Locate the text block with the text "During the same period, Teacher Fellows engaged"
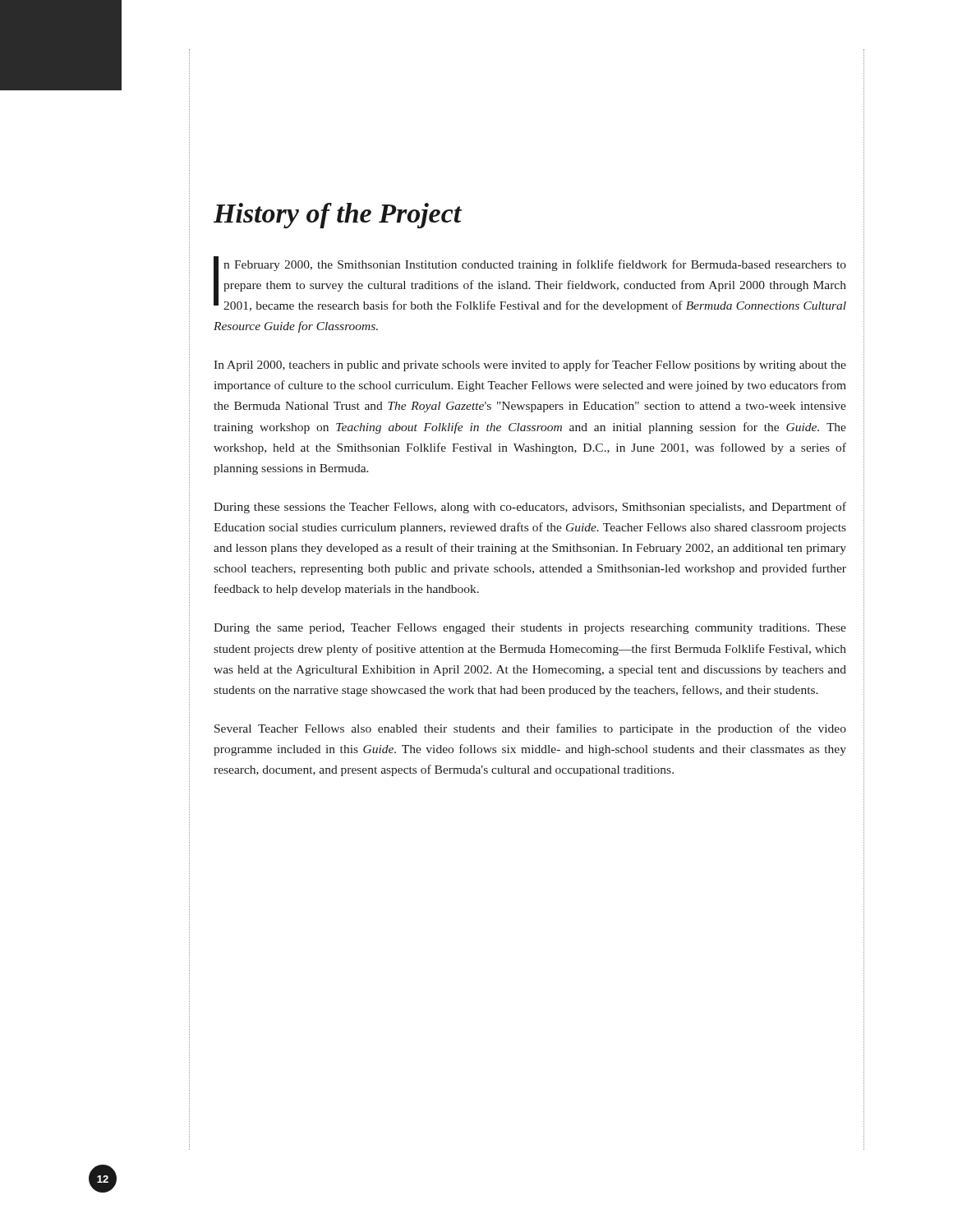Image resolution: width=953 pixels, height=1232 pixels. point(530,658)
